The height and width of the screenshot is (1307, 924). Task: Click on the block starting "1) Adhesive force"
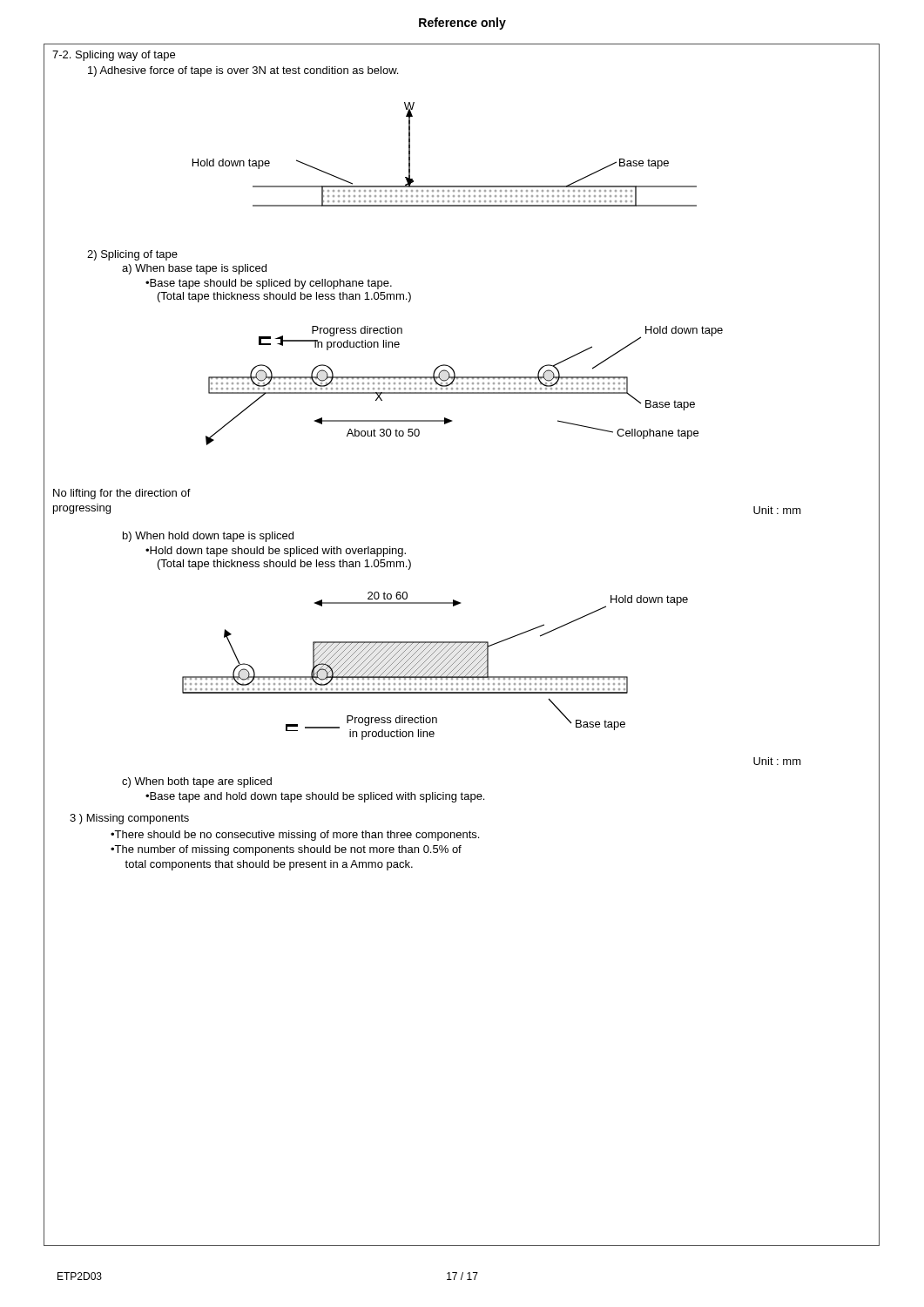243,70
